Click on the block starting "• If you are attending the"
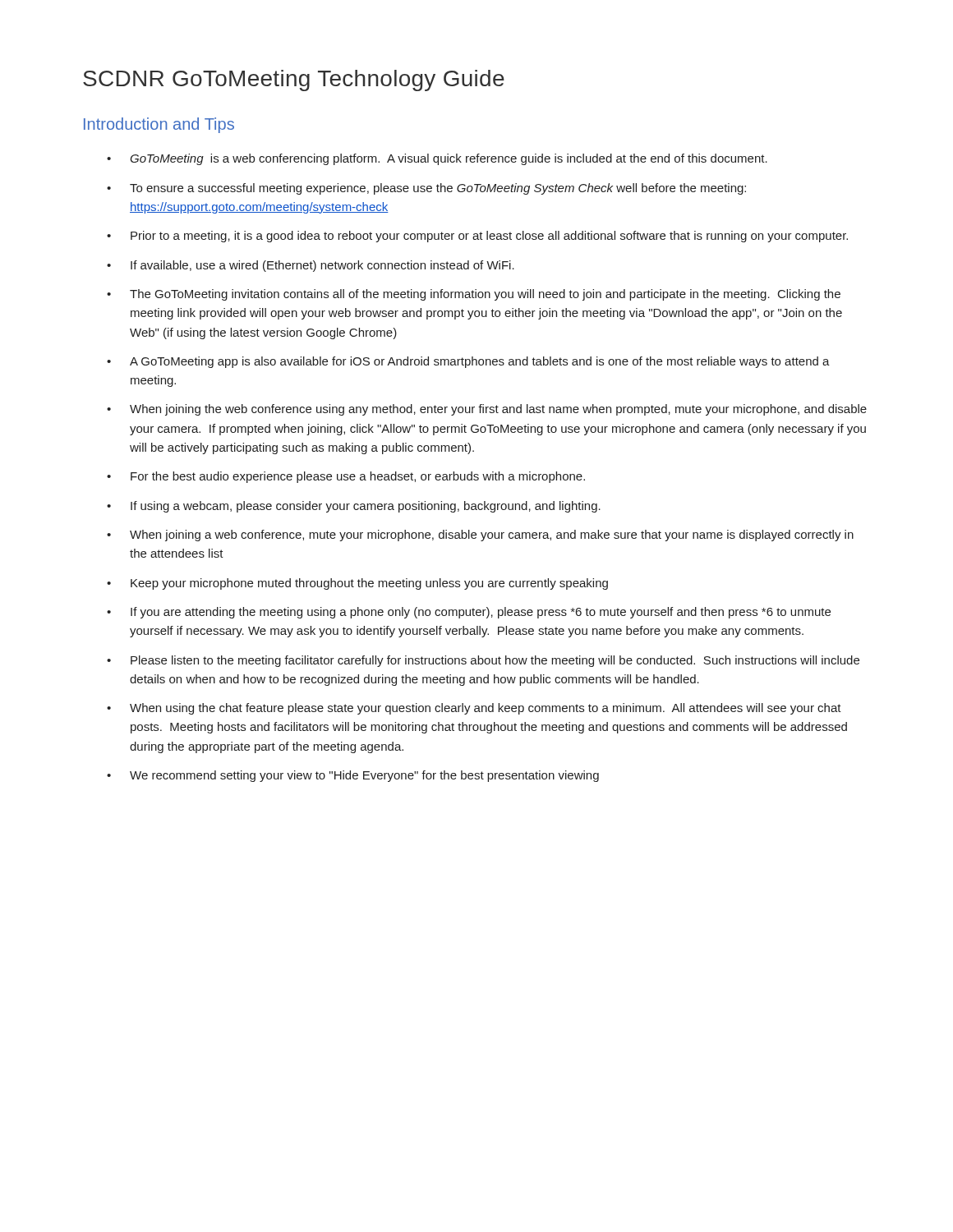 (489, 621)
